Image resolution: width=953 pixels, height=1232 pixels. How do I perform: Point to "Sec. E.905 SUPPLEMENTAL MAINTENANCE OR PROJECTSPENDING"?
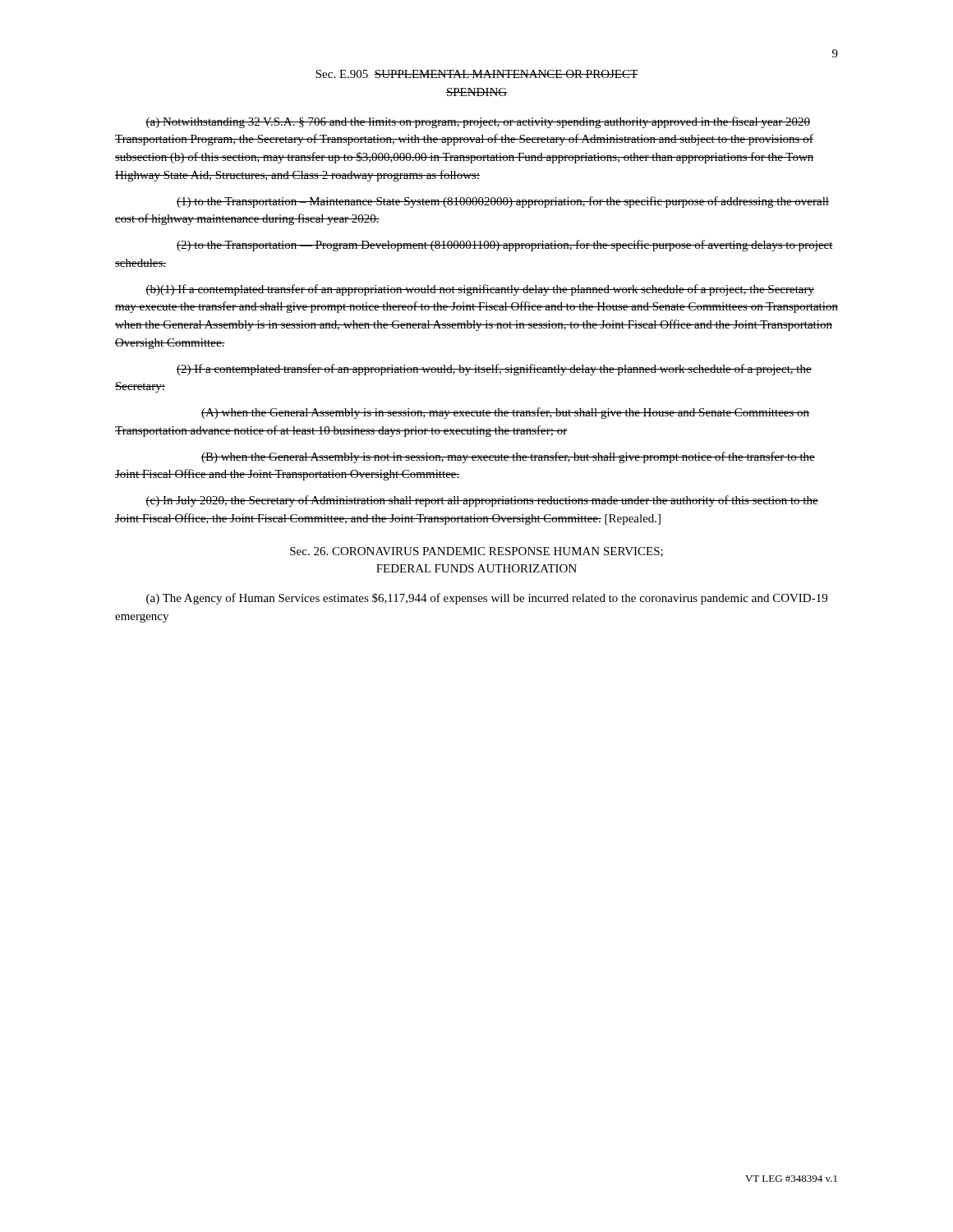click(x=476, y=83)
